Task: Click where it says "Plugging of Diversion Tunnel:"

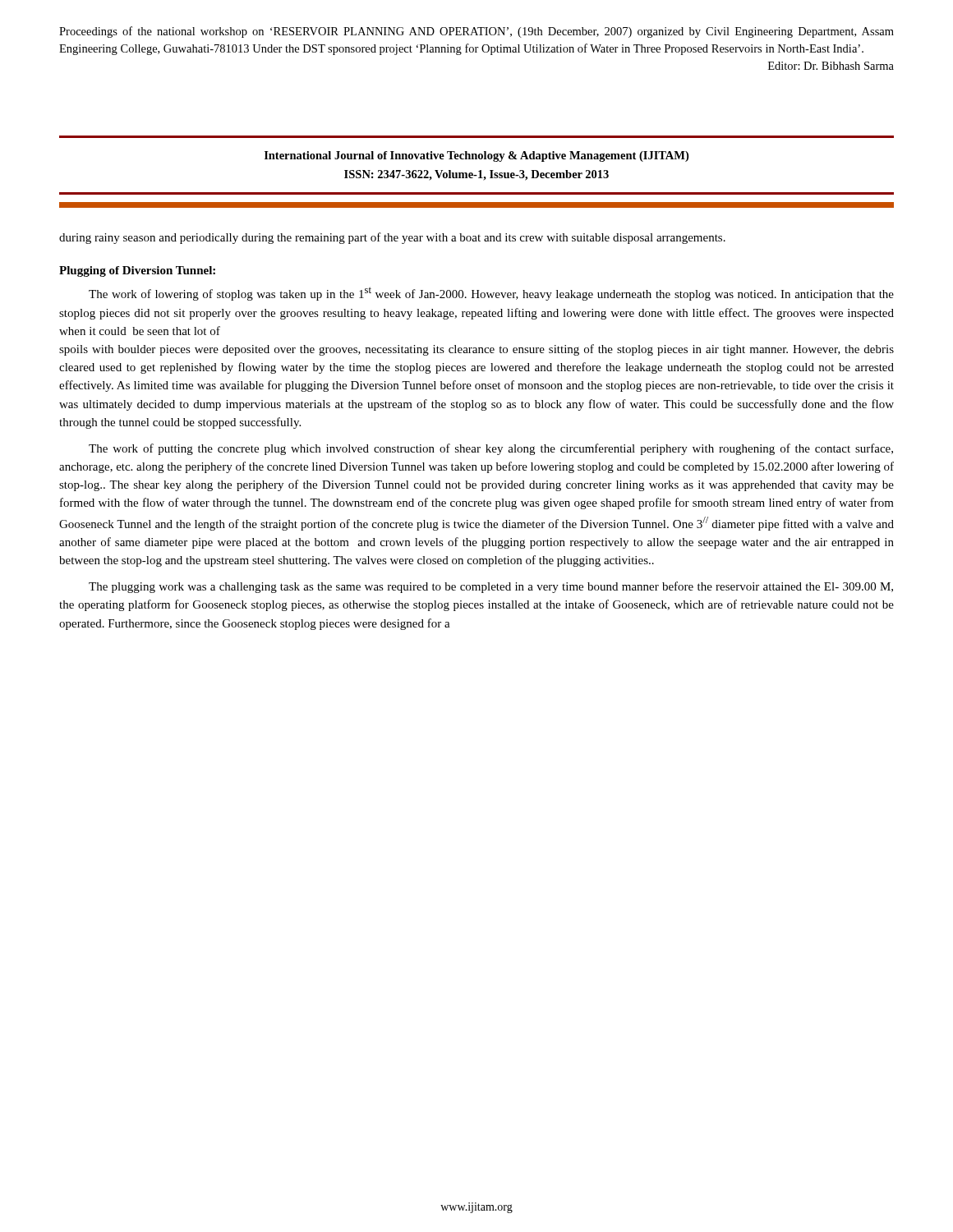Action: point(138,270)
